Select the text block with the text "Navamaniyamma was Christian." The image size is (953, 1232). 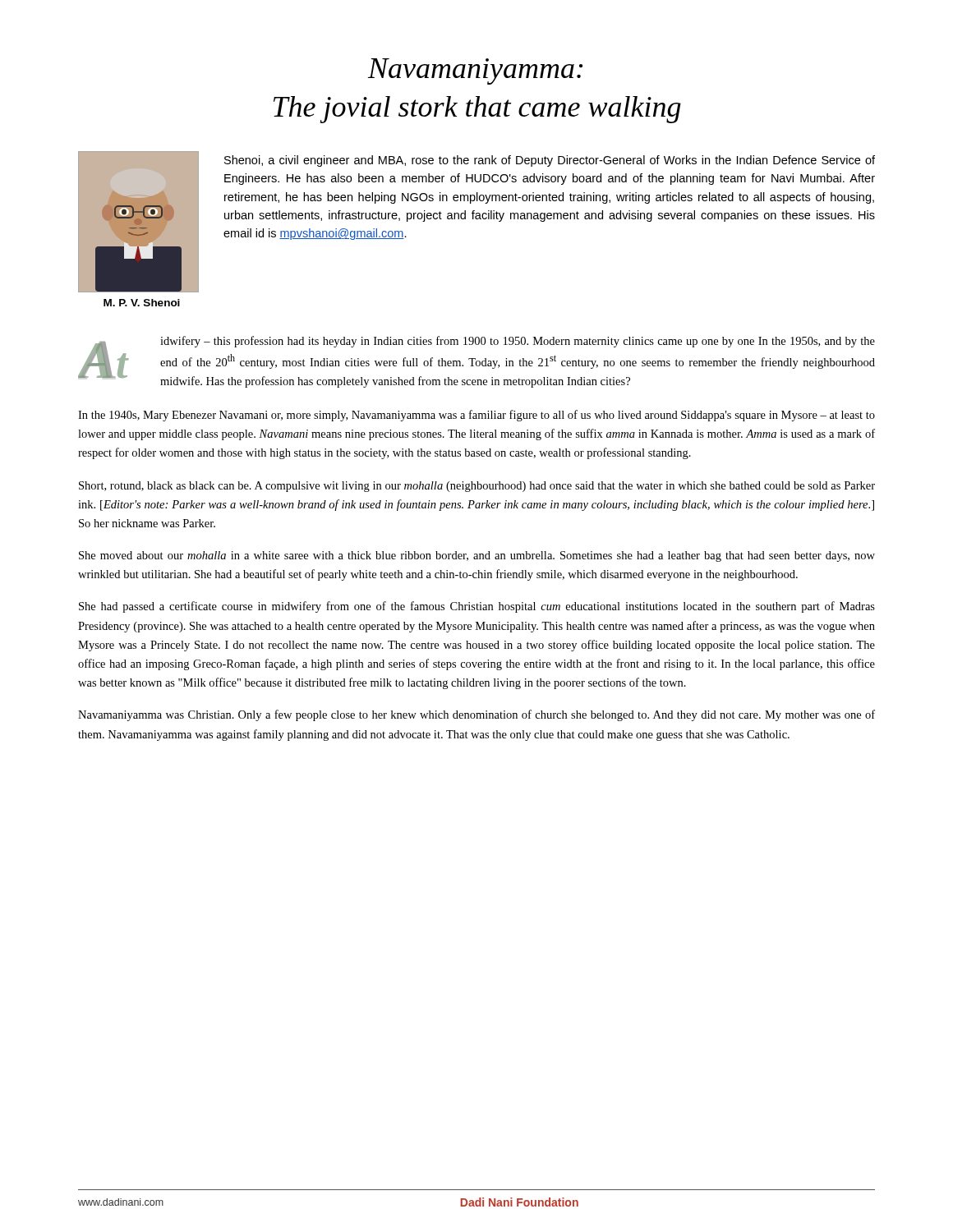click(476, 724)
